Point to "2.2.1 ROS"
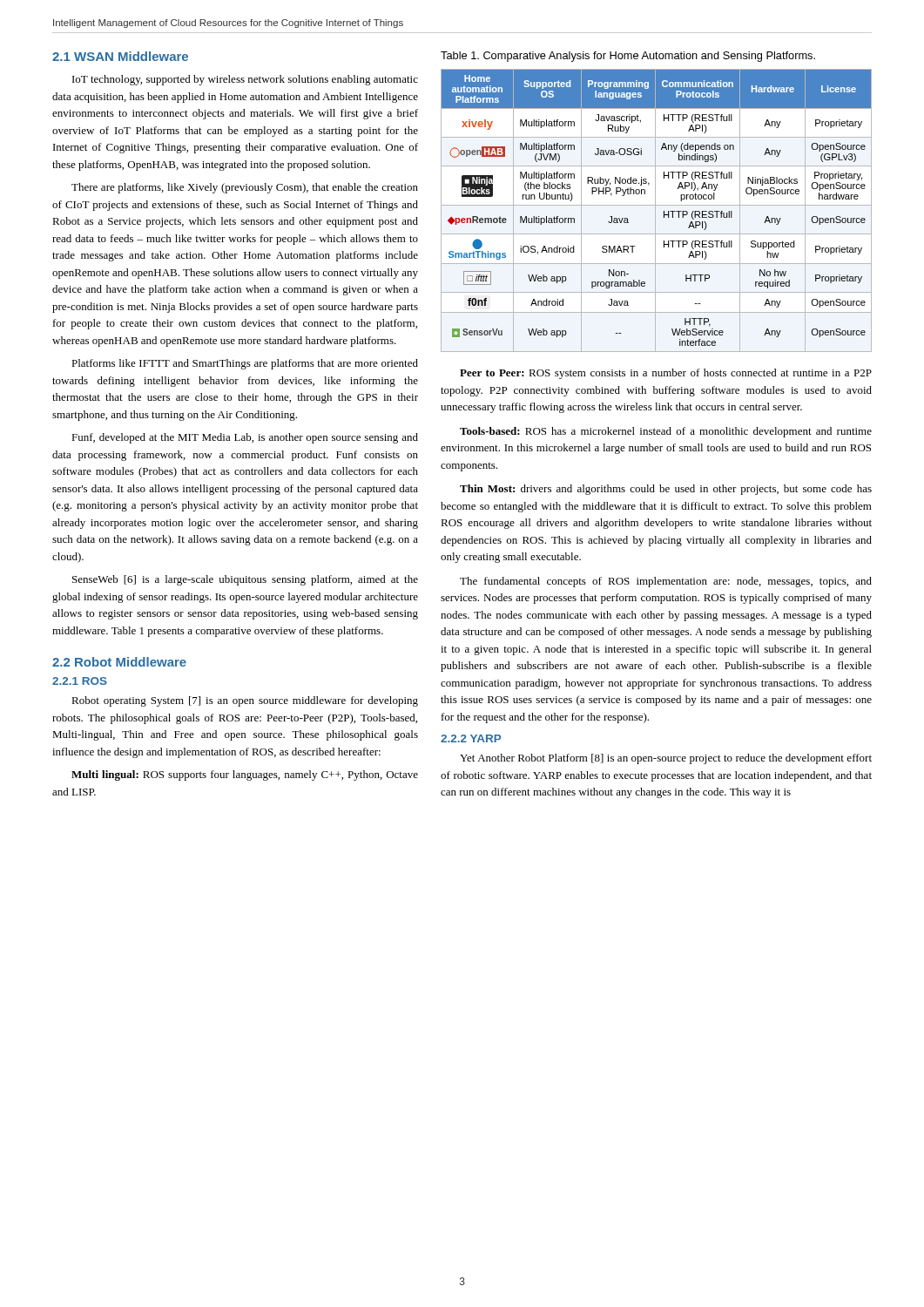Viewport: 924px width, 1307px height. tap(80, 681)
